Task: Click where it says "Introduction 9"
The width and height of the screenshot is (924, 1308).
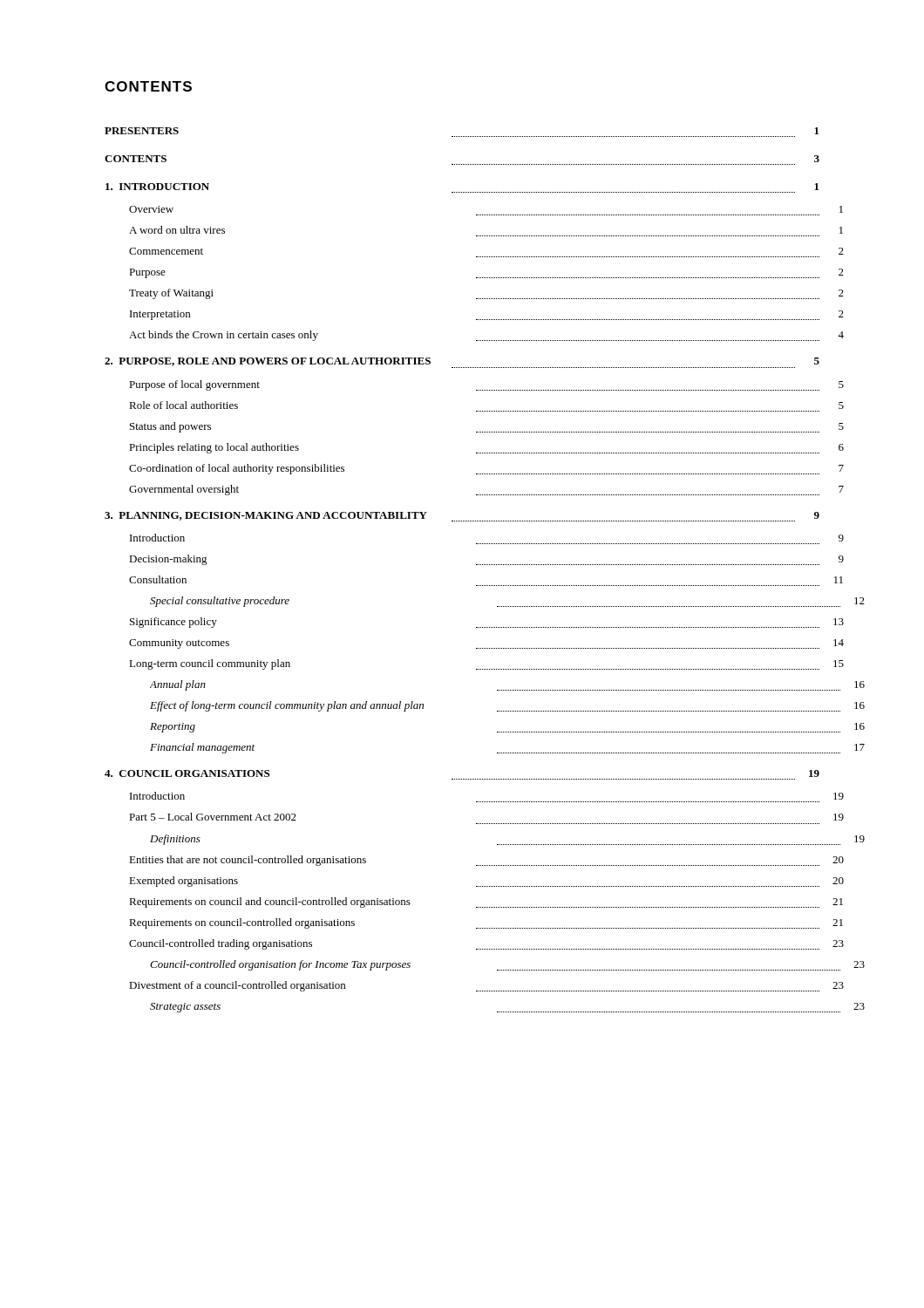Action: click(x=486, y=538)
